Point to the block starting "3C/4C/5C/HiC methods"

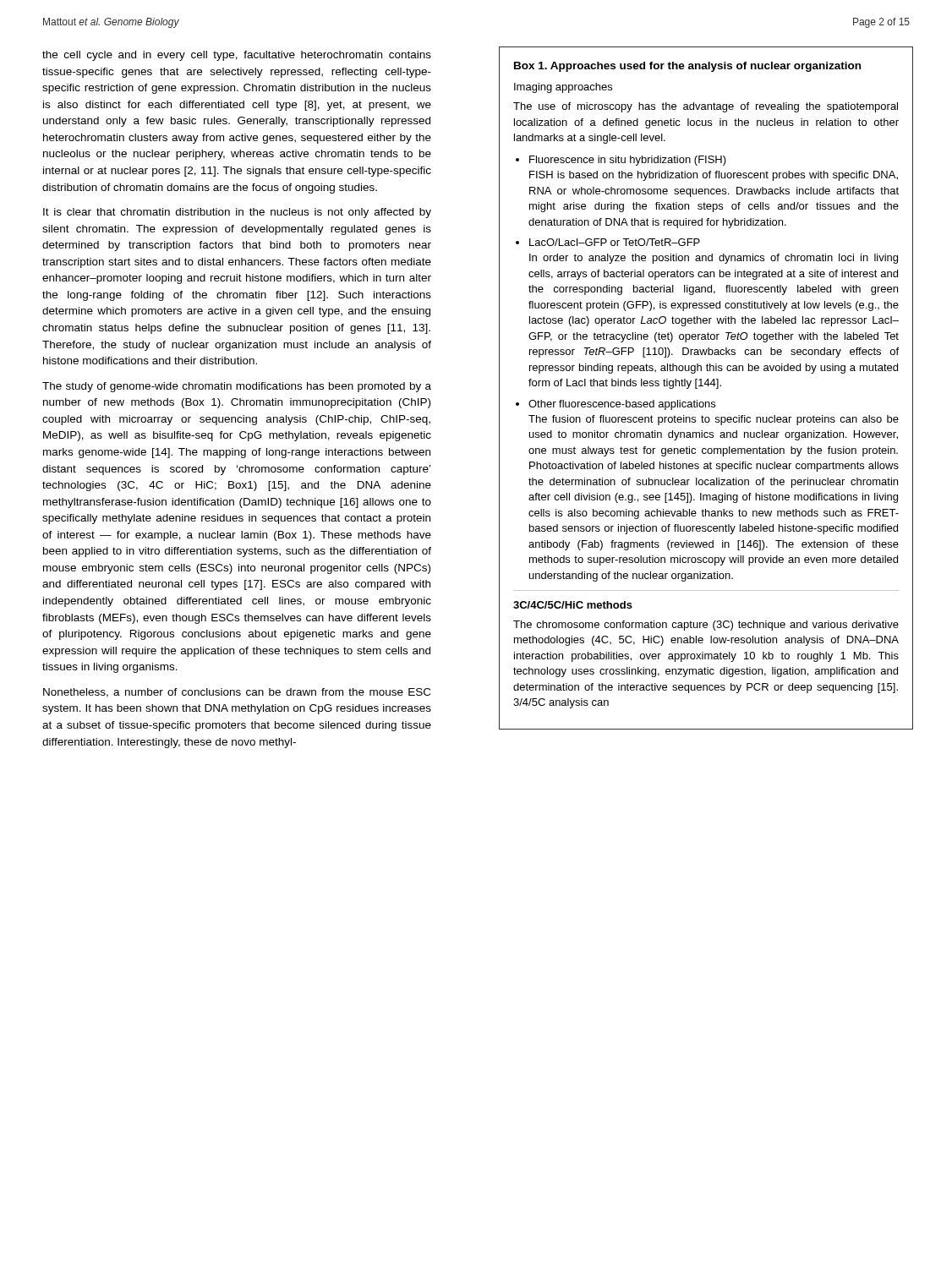573,605
